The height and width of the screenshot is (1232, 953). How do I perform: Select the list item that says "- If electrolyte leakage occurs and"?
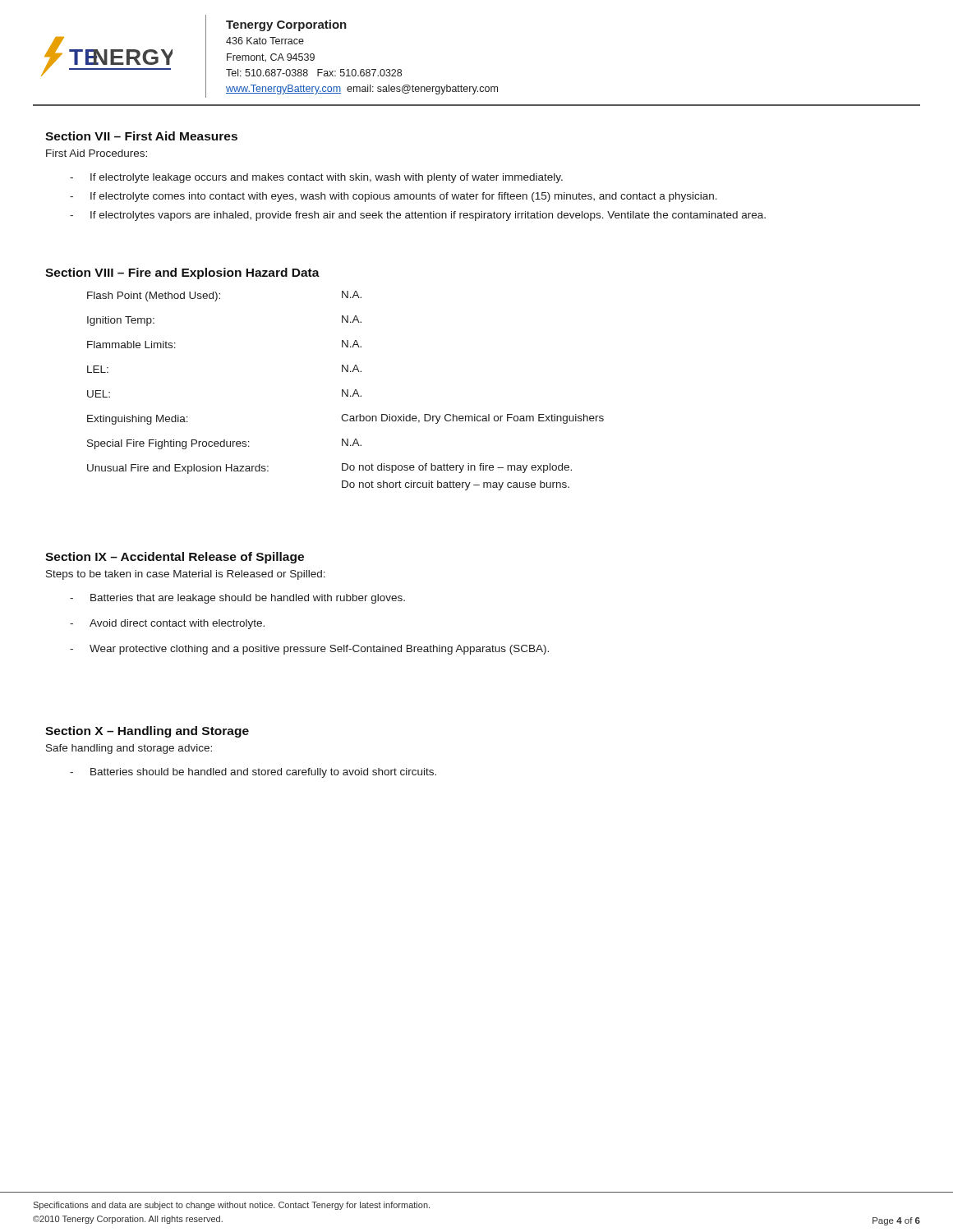coord(489,177)
